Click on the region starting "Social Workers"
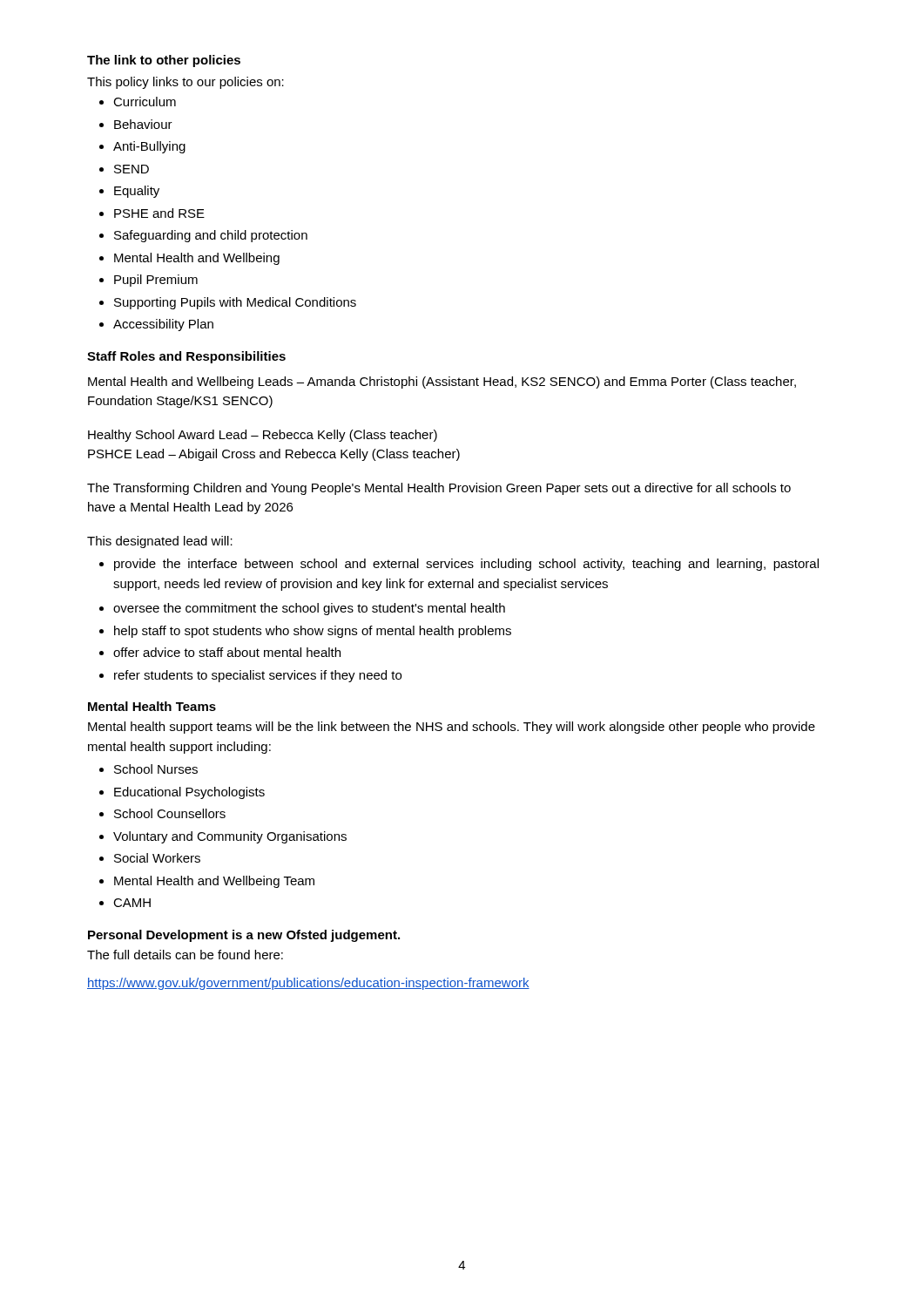924x1307 pixels. [157, 858]
